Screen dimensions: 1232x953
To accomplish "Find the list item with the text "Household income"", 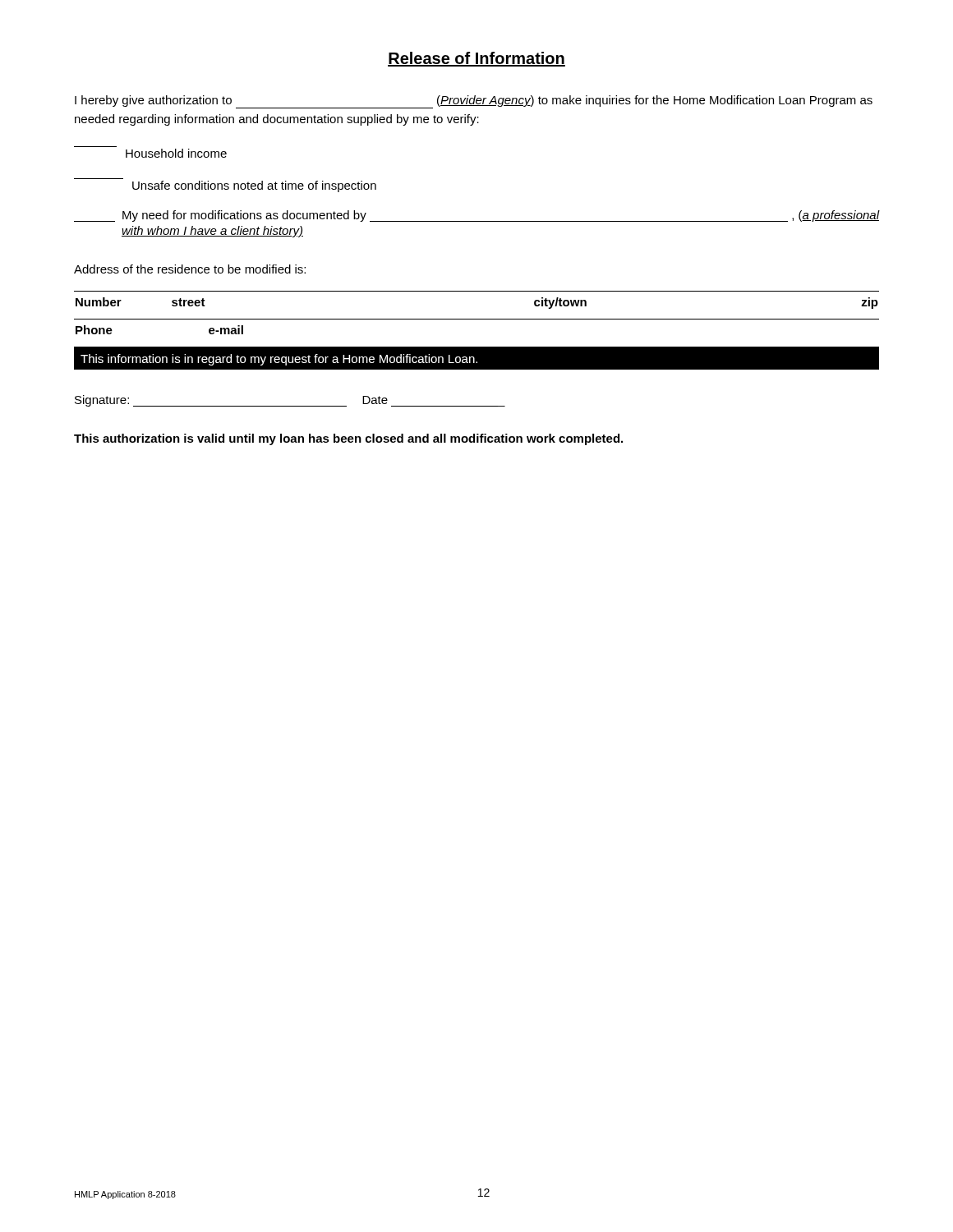I will coord(150,154).
